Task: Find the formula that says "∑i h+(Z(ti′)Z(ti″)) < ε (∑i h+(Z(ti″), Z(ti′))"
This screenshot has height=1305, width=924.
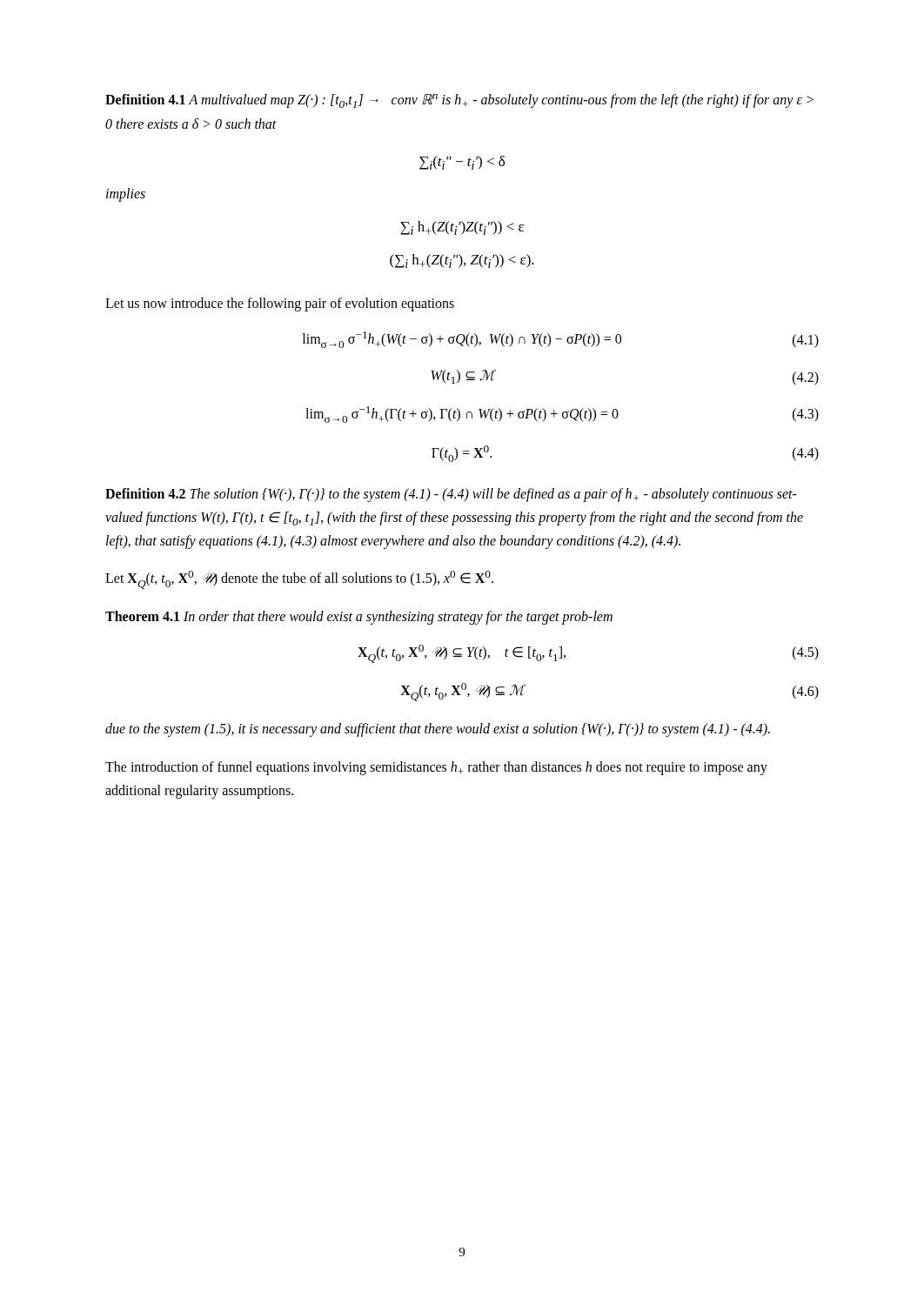Action: pyautogui.click(x=462, y=245)
